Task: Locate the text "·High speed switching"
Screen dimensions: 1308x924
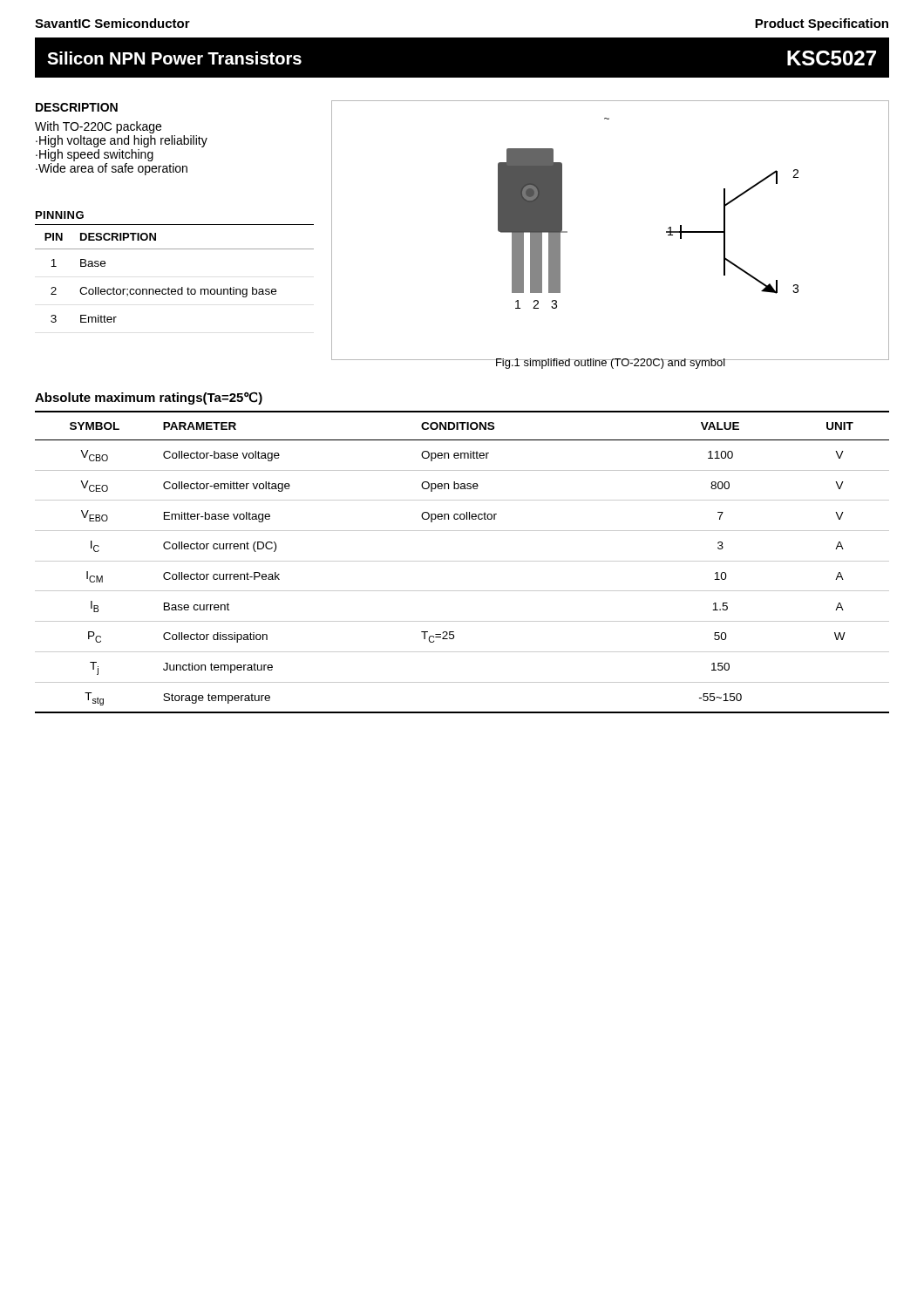Action: click(x=94, y=154)
